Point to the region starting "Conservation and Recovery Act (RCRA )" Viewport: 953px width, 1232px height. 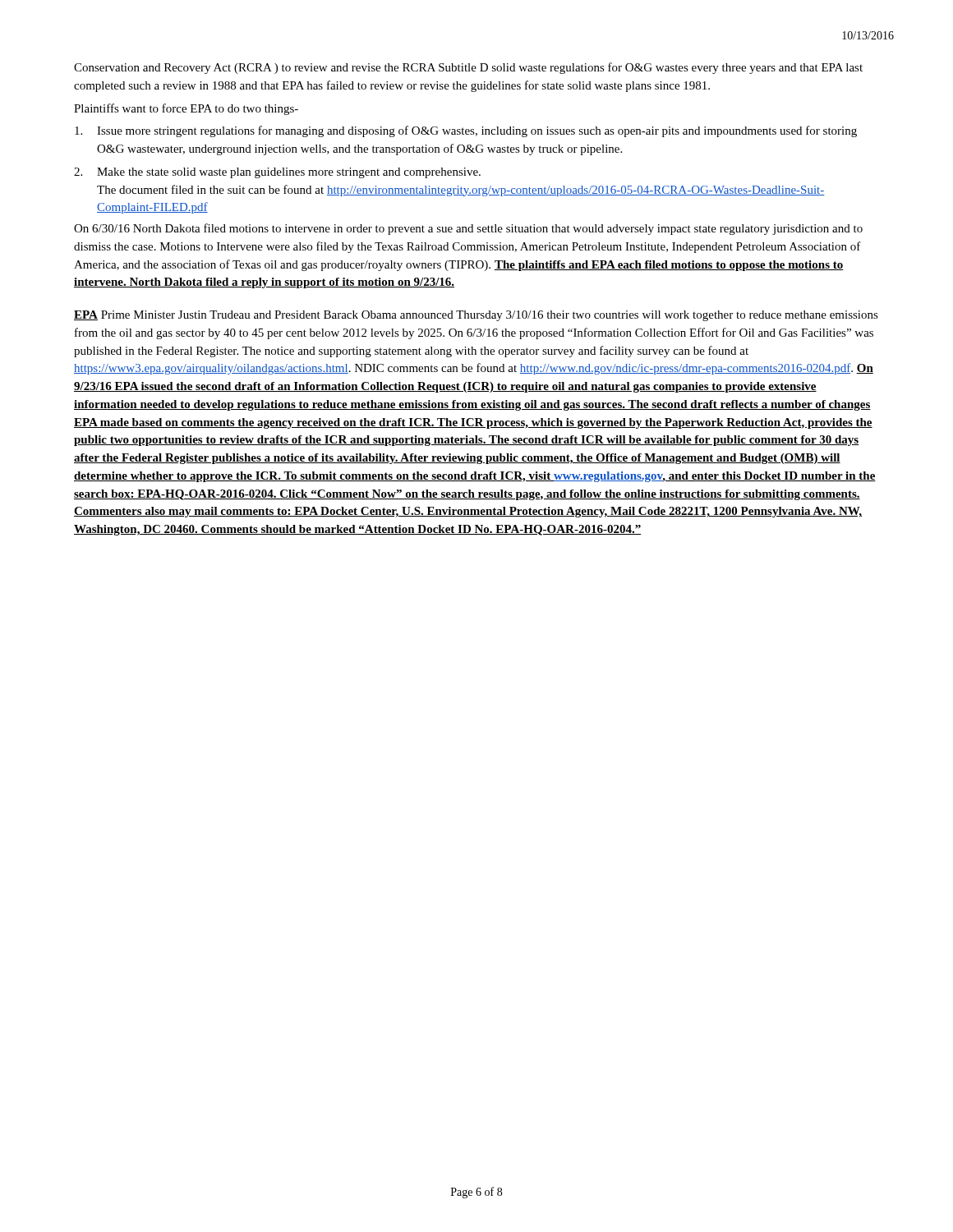(x=476, y=88)
